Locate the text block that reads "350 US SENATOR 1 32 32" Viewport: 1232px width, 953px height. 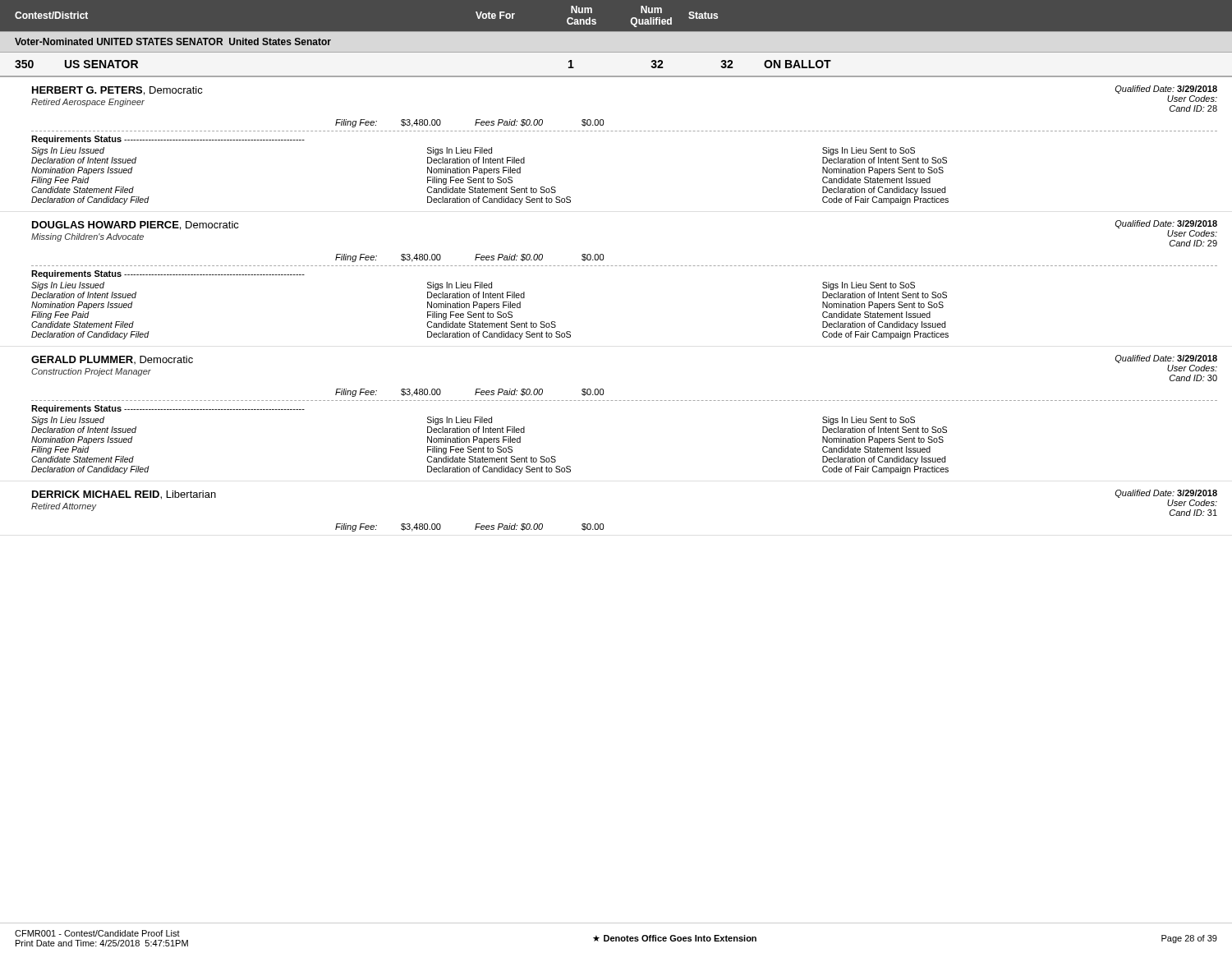pyautogui.click(x=616, y=64)
